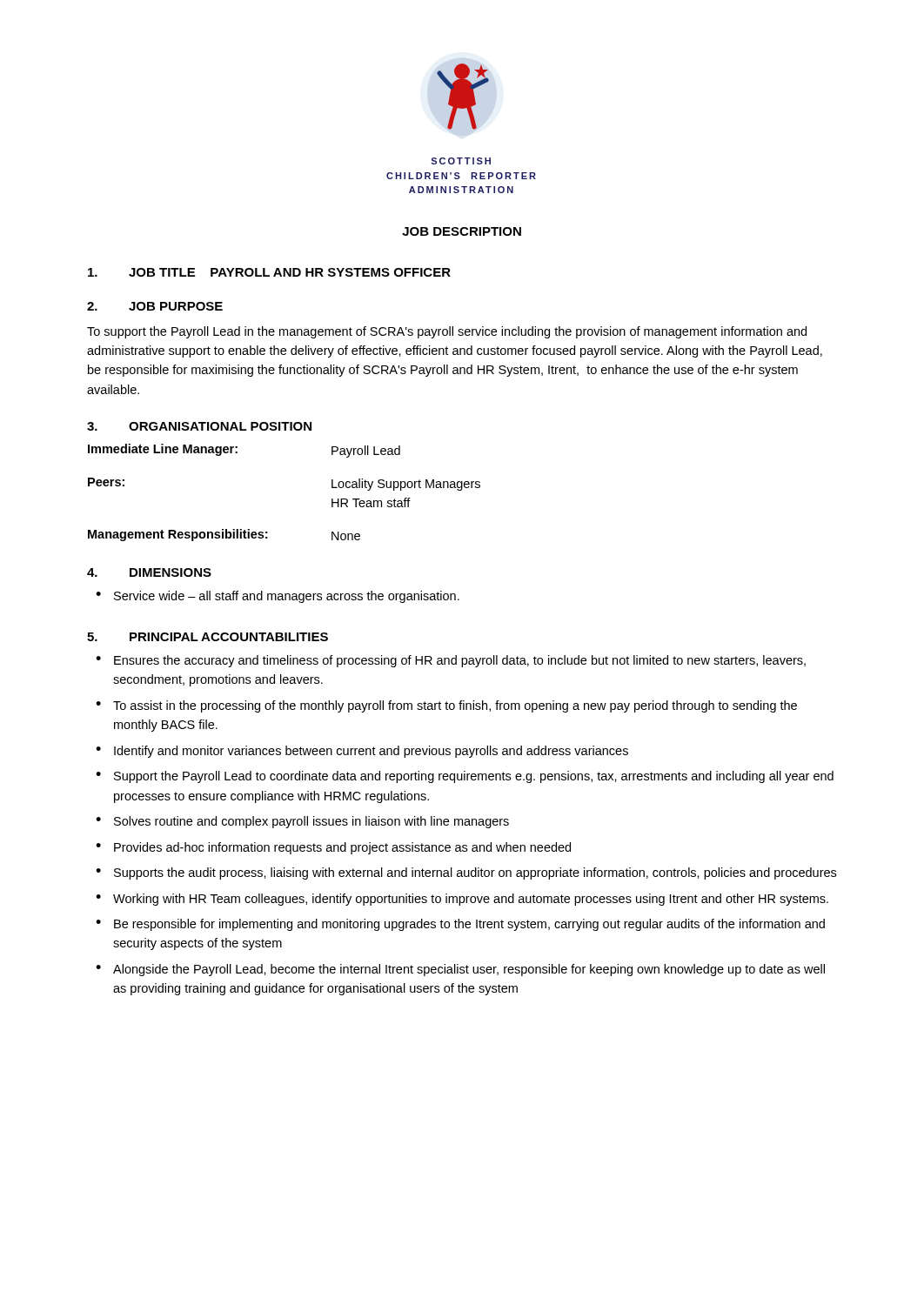This screenshot has width=924, height=1305.
Task: Find the block on this page that starts "• Working with HR Team colleagues,"
Action: click(x=466, y=898)
